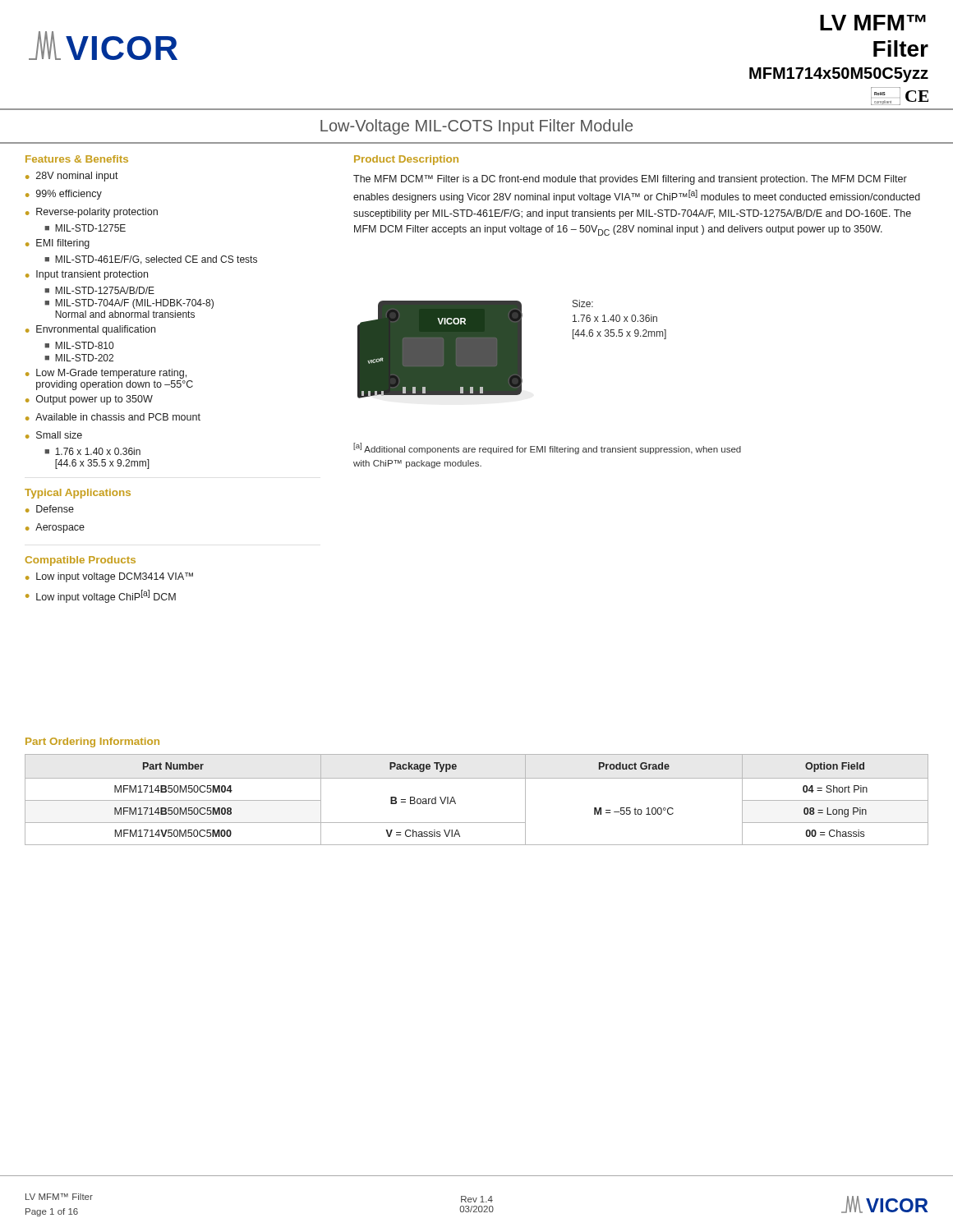
Task: Click the table
Action: pyautogui.click(x=476, y=800)
